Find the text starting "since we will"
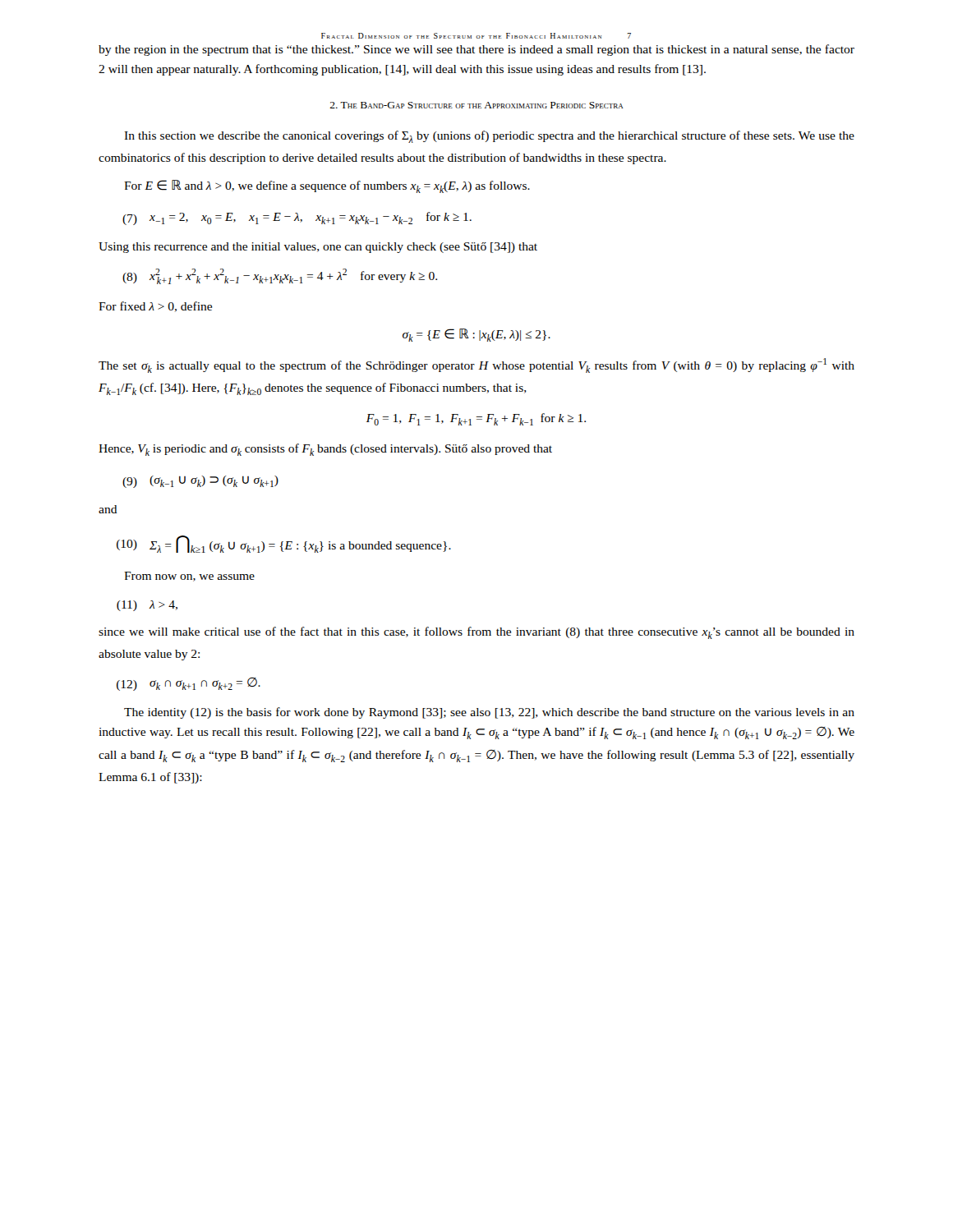Viewport: 953px width, 1232px height. click(476, 643)
